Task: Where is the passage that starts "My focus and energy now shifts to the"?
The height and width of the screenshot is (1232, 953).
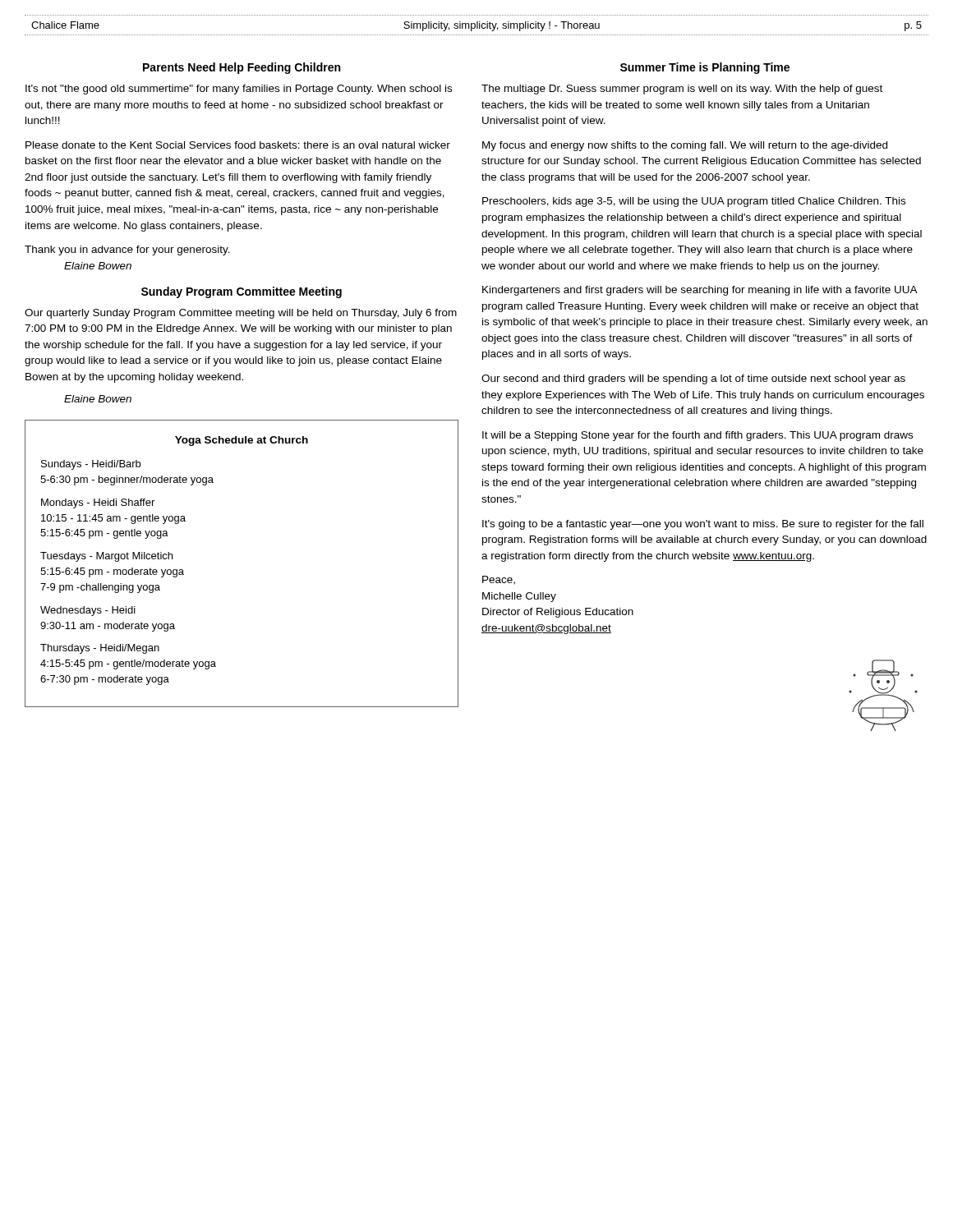Action: pyautogui.click(x=701, y=161)
